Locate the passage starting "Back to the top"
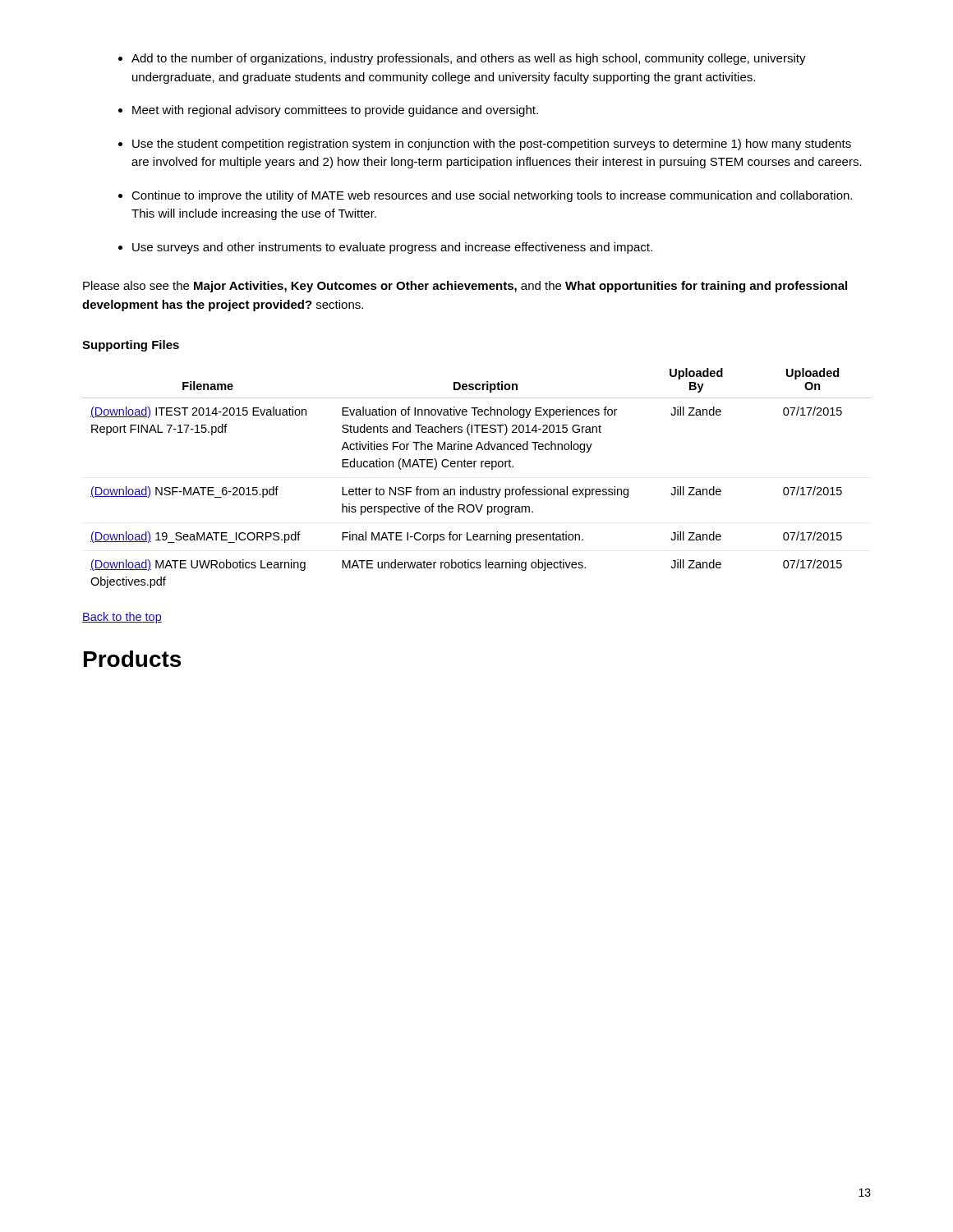Image resolution: width=953 pixels, height=1232 pixels. (x=122, y=617)
